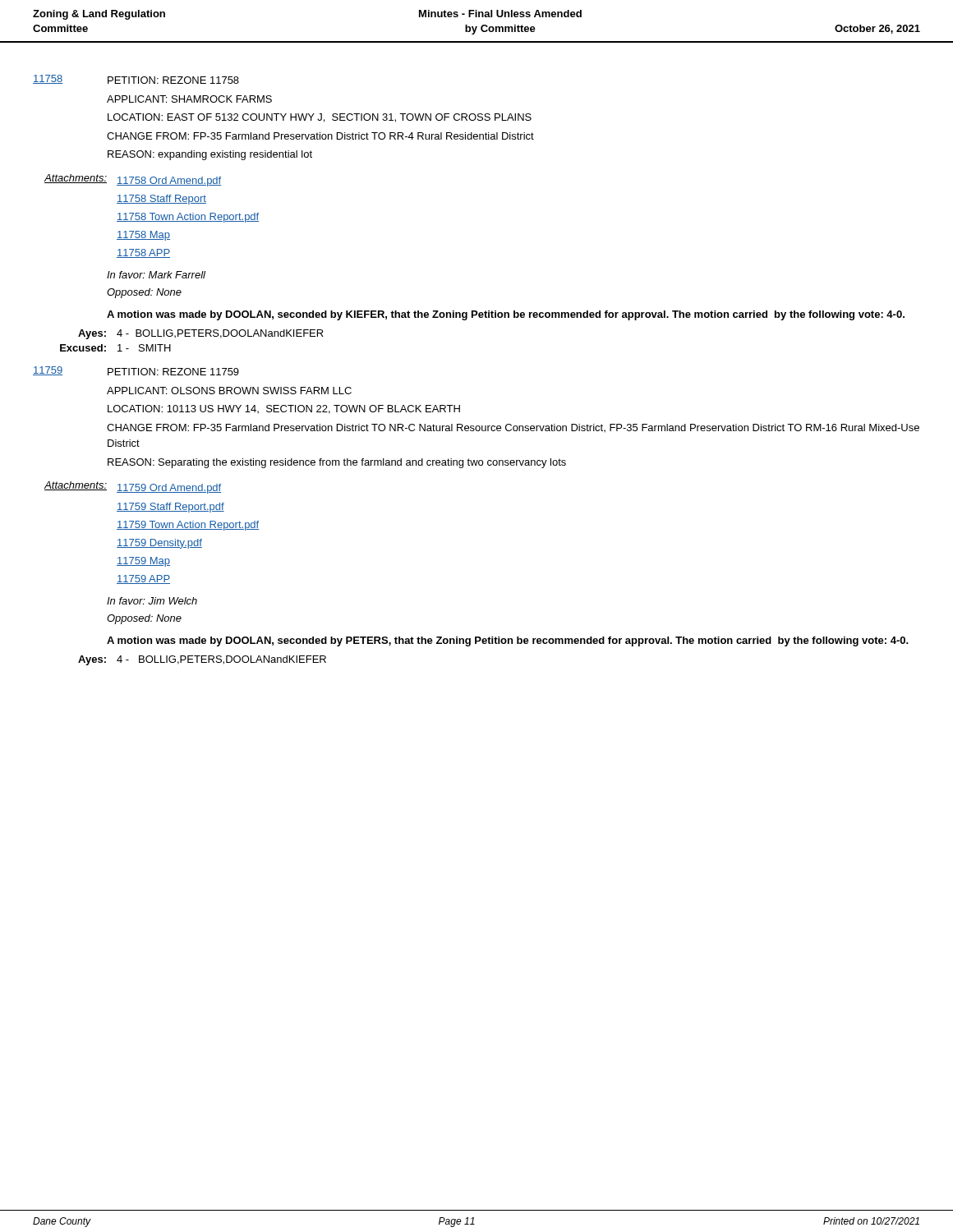This screenshot has width=953, height=1232.
Task: Find the text block with the text "Attachments: 11759 Ord Amend.pdf 11759"
Action: pos(133,487)
